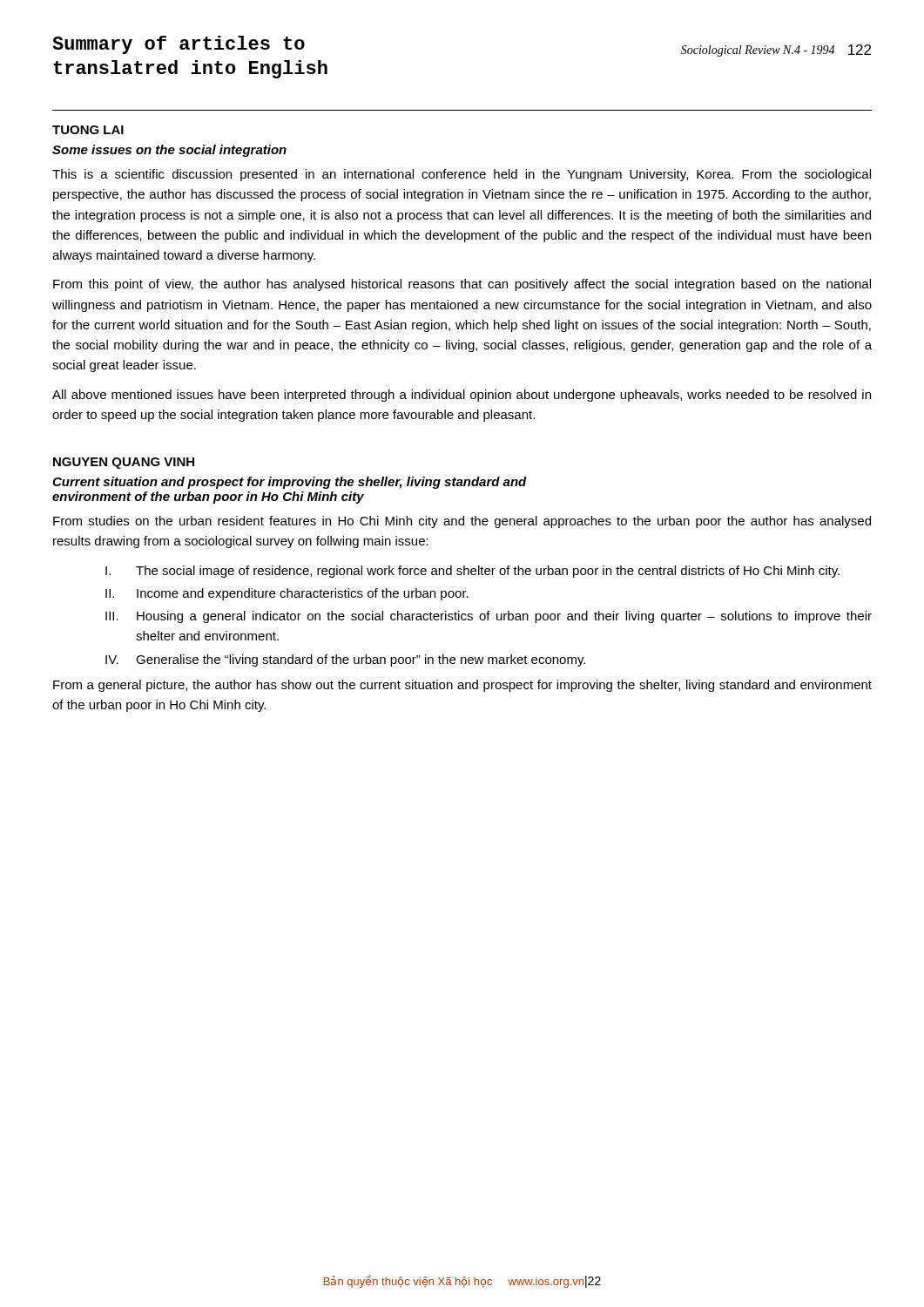Click on the section header that says "Some issues on"
The image size is (924, 1307).
tap(169, 151)
